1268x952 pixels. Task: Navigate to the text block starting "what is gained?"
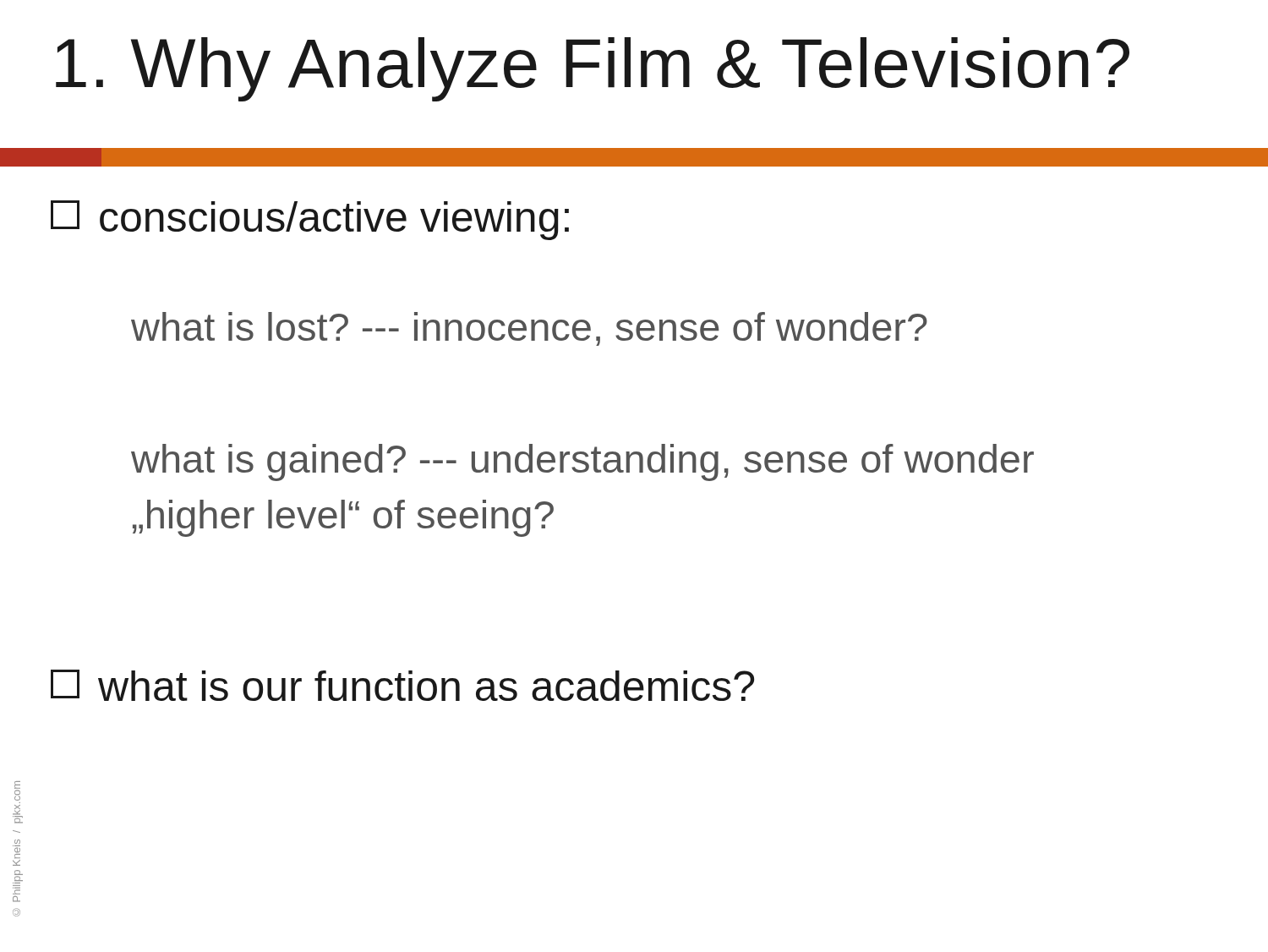(x=583, y=487)
